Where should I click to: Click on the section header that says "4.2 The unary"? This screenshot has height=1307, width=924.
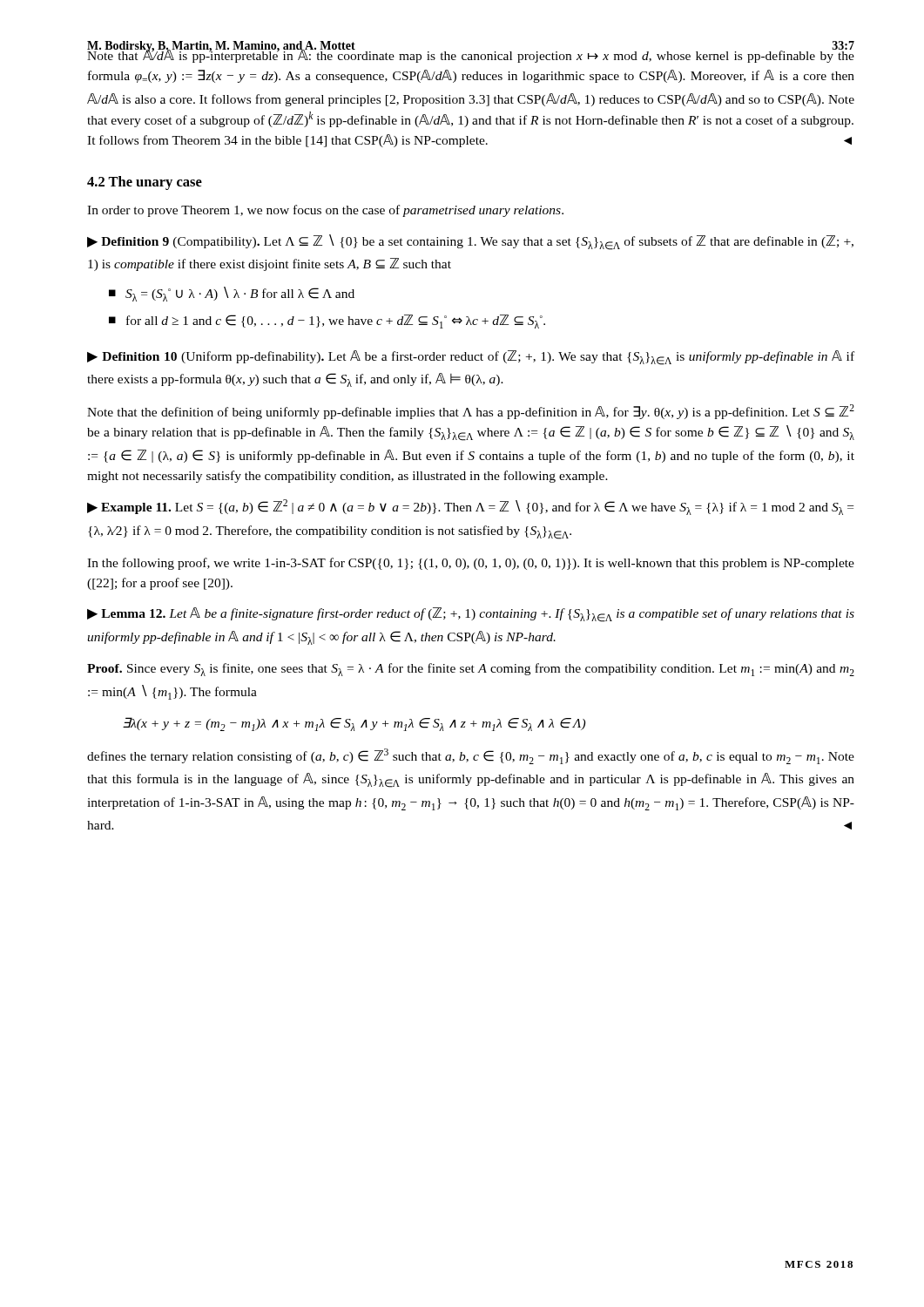(x=145, y=183)
